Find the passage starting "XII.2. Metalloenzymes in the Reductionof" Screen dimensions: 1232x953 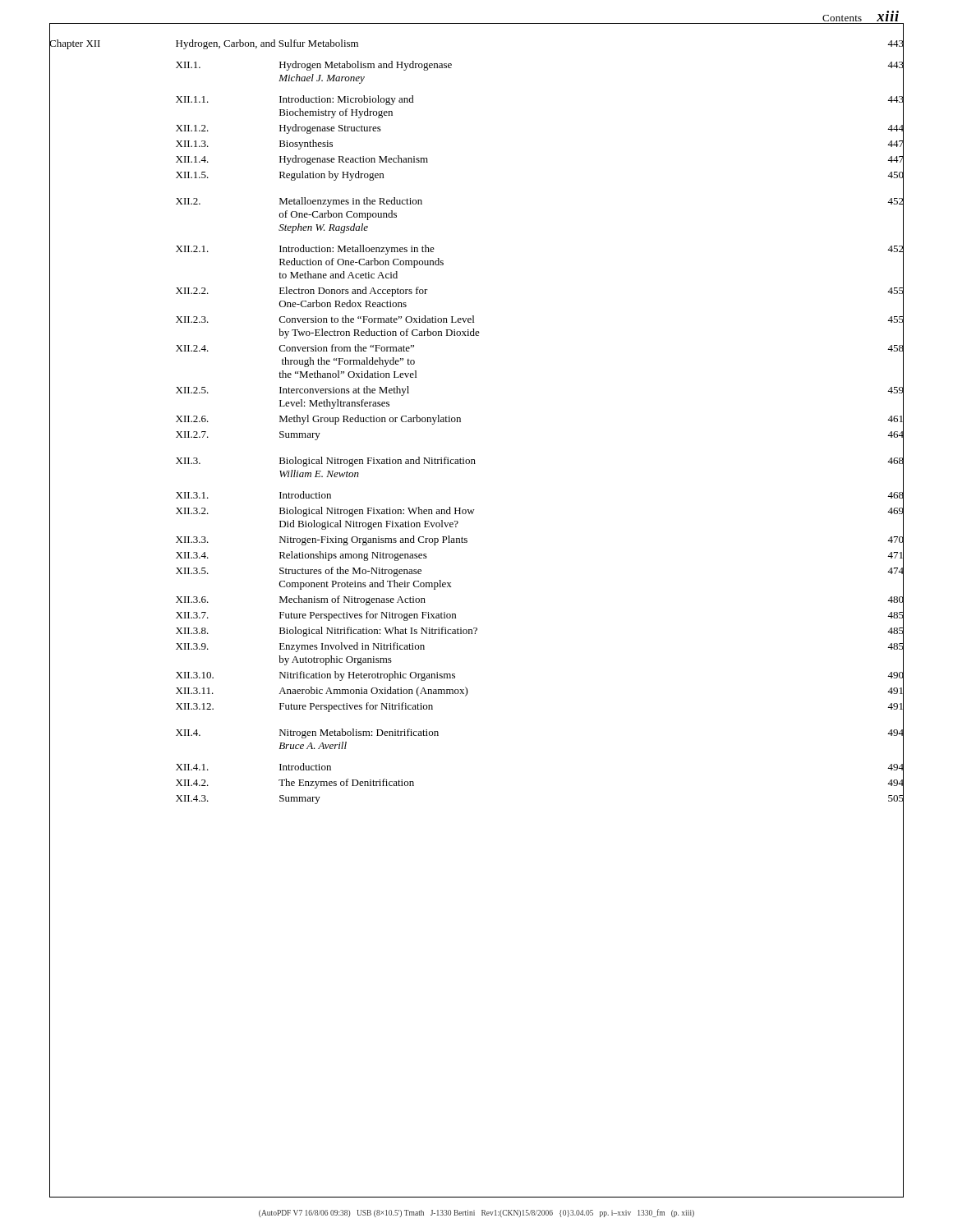pos(346,214)
